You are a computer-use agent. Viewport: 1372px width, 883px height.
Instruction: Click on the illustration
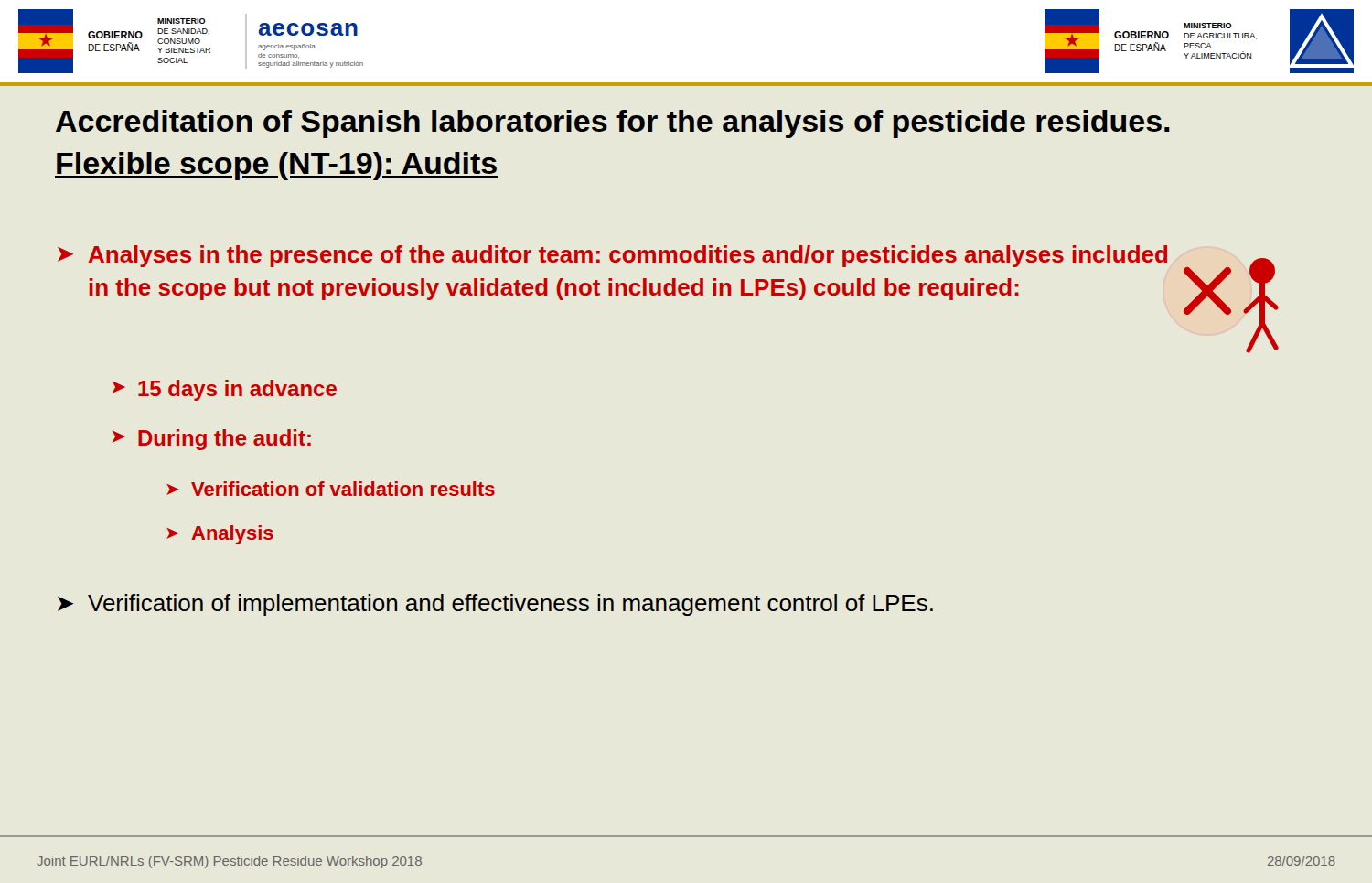click(1230, 305)
